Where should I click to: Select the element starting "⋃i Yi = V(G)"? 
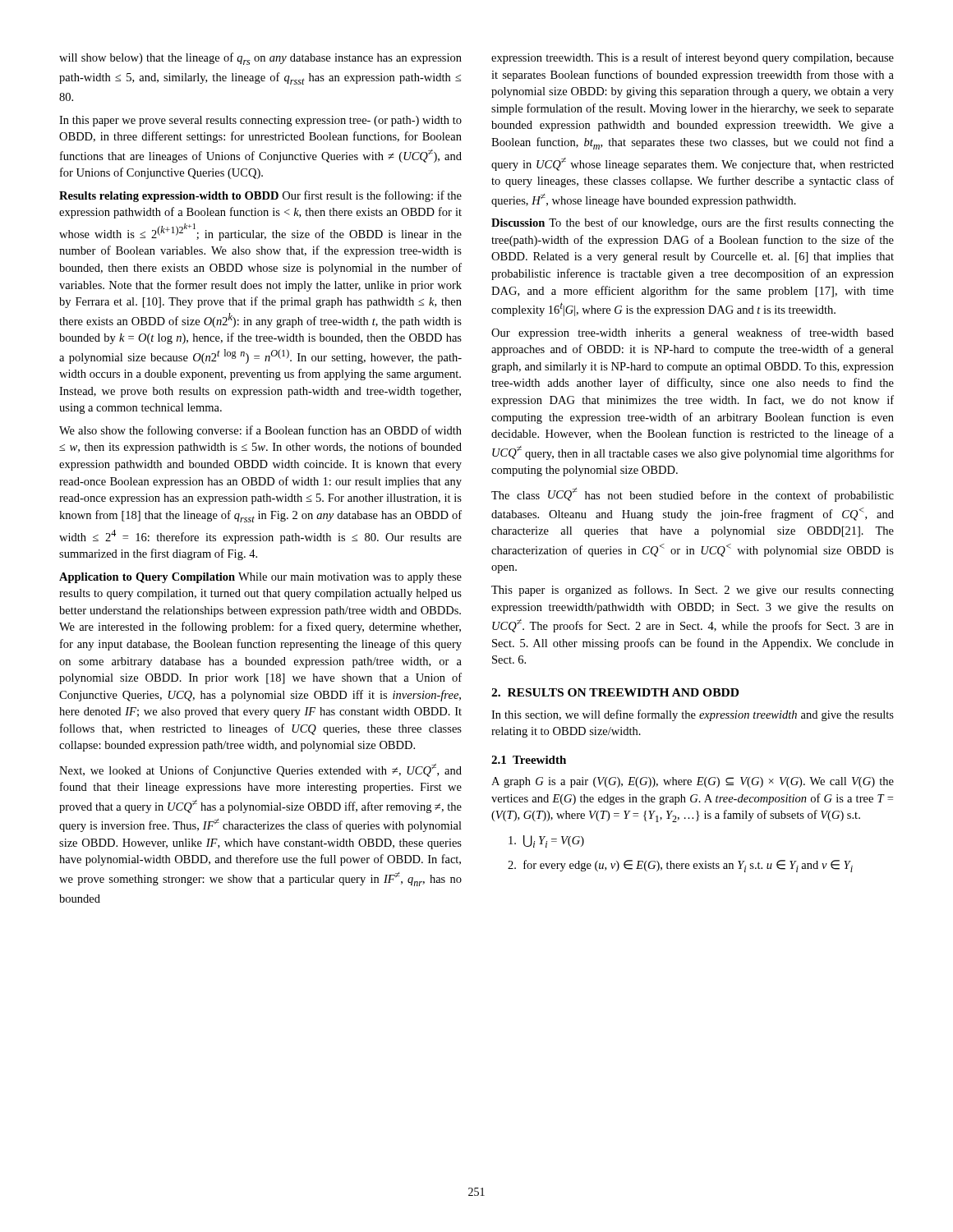[546, 842]
